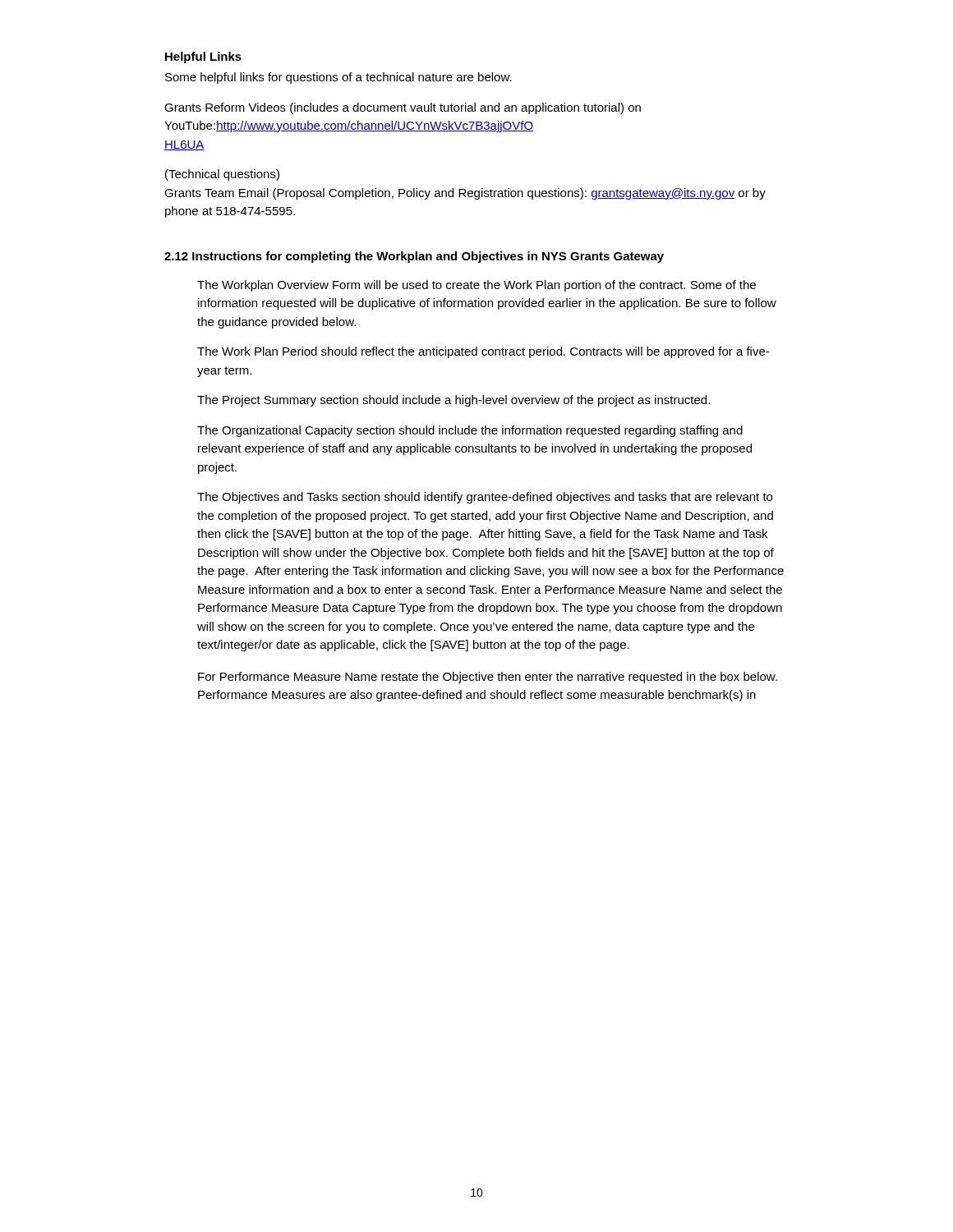Where is the passage that starts "The Organizational Capacity section should include the"?
This screenshot has width=953, height=1232.
[475, 448]
